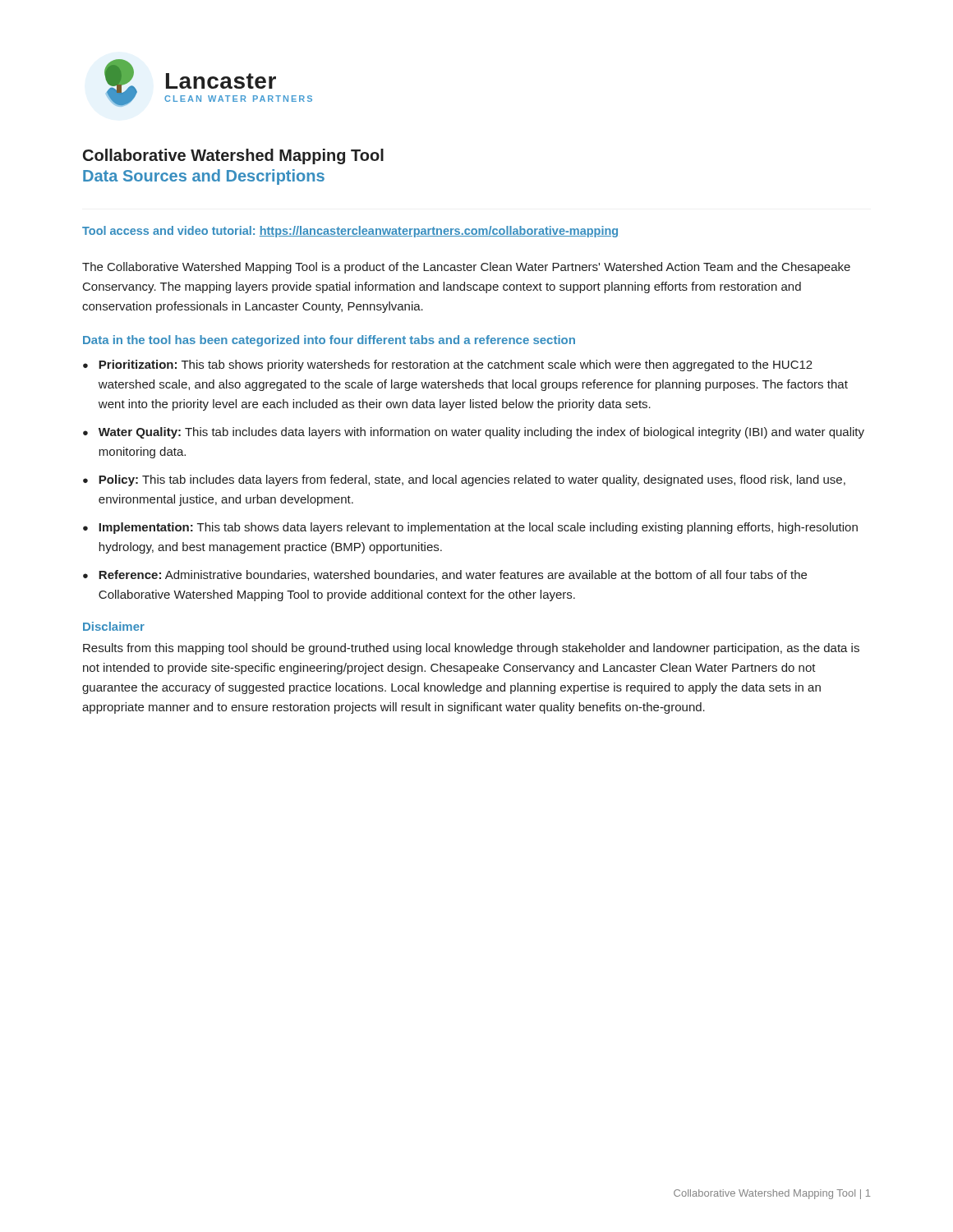Select the element starting "Reference: Administrative boundaries, watershed boundaries, and water features"
This screenshot has width=953, height=1232.
click(x=485, y=585)
